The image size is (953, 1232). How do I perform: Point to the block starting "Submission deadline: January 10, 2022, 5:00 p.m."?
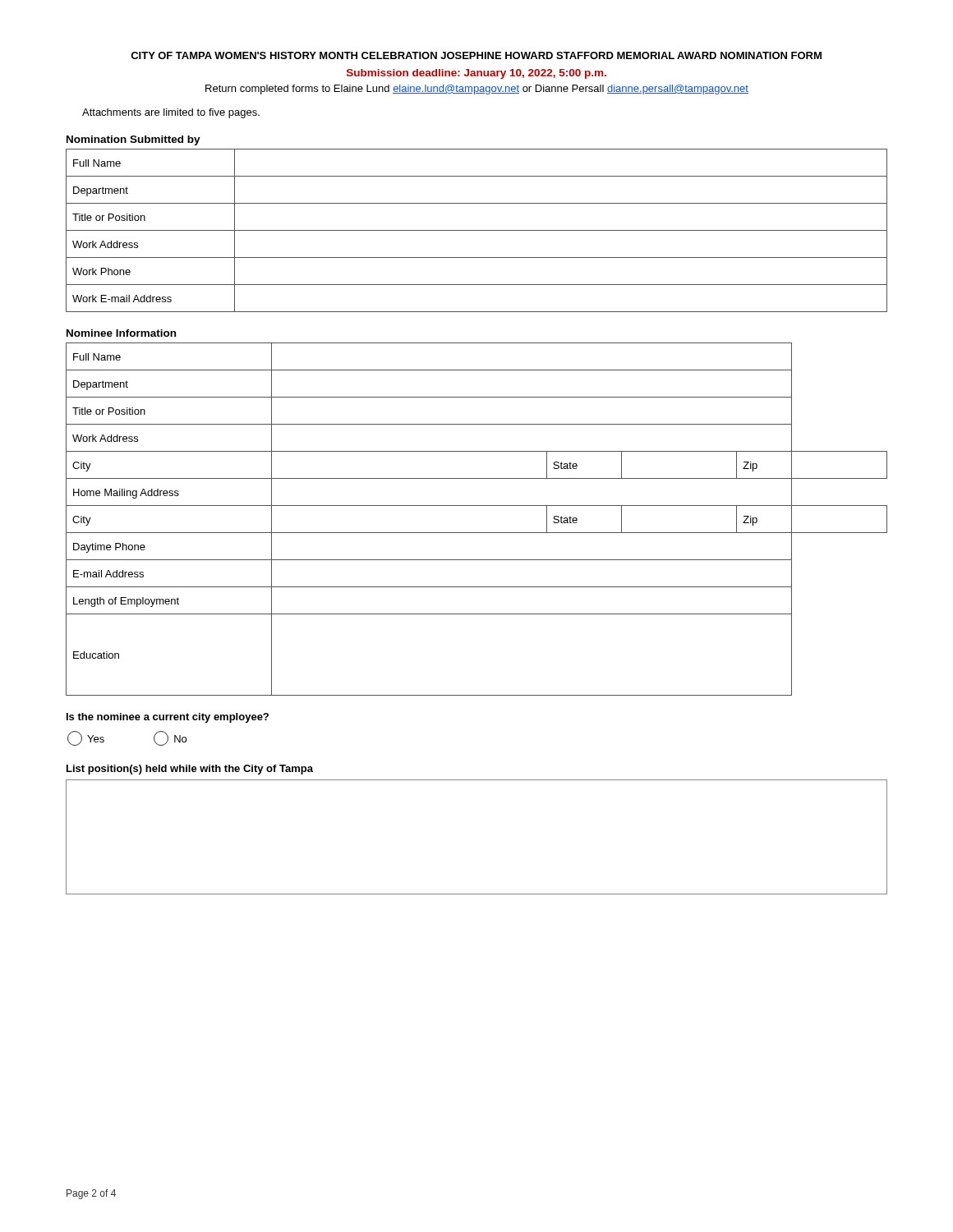(476, 73)
